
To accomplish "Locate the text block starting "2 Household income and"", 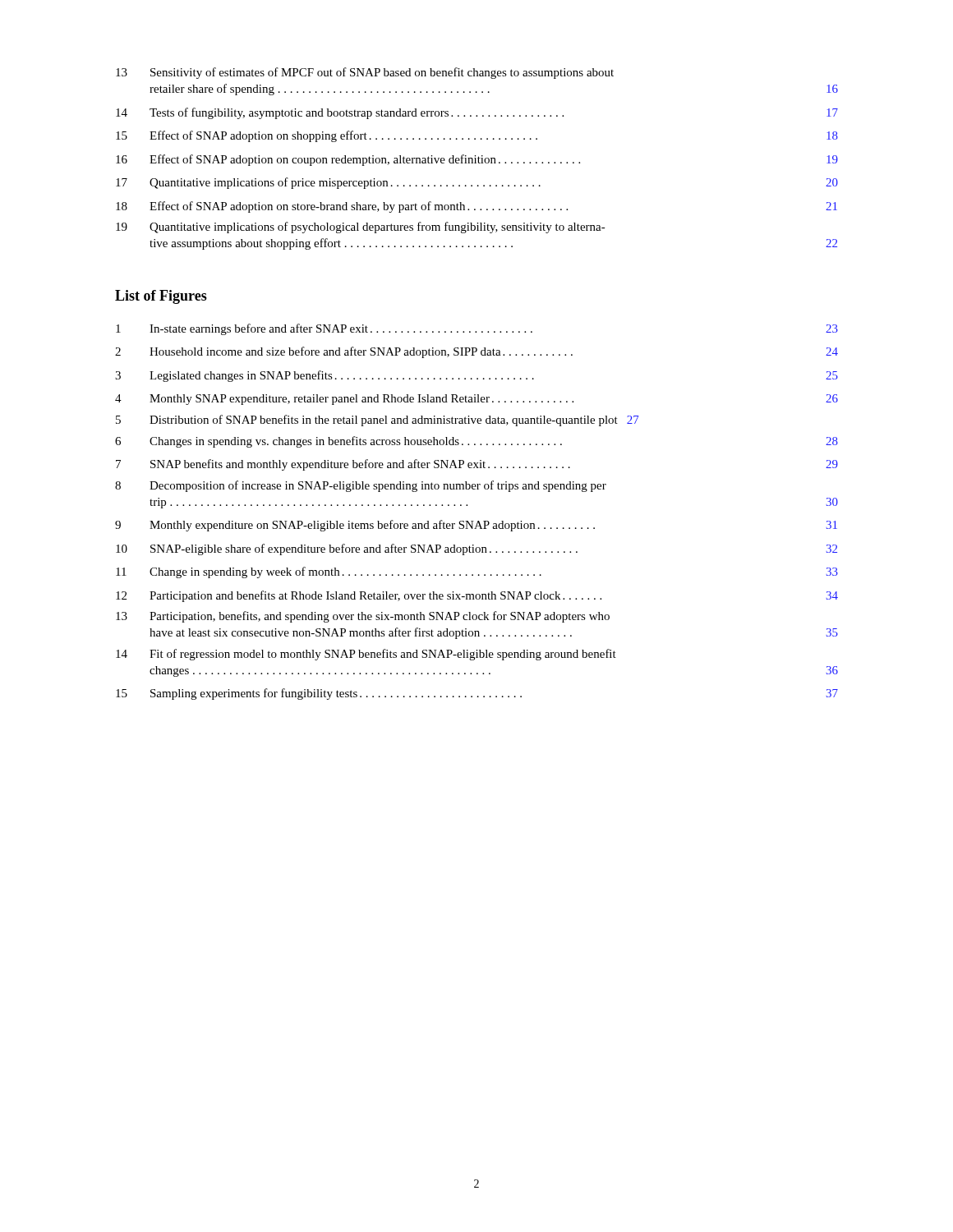I will click(x=476, y=352).
